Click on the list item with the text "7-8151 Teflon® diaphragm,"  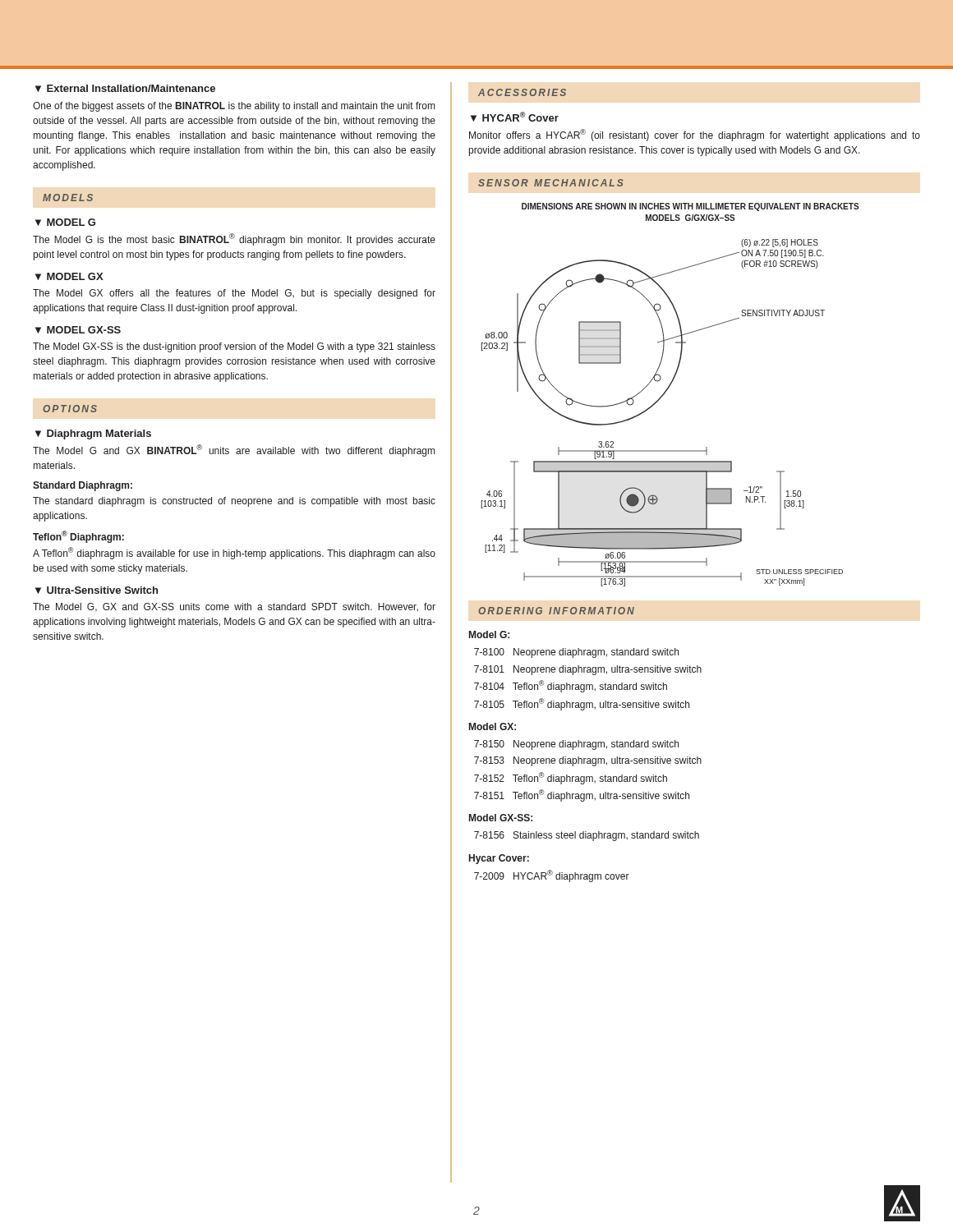[x=579, y=795]
